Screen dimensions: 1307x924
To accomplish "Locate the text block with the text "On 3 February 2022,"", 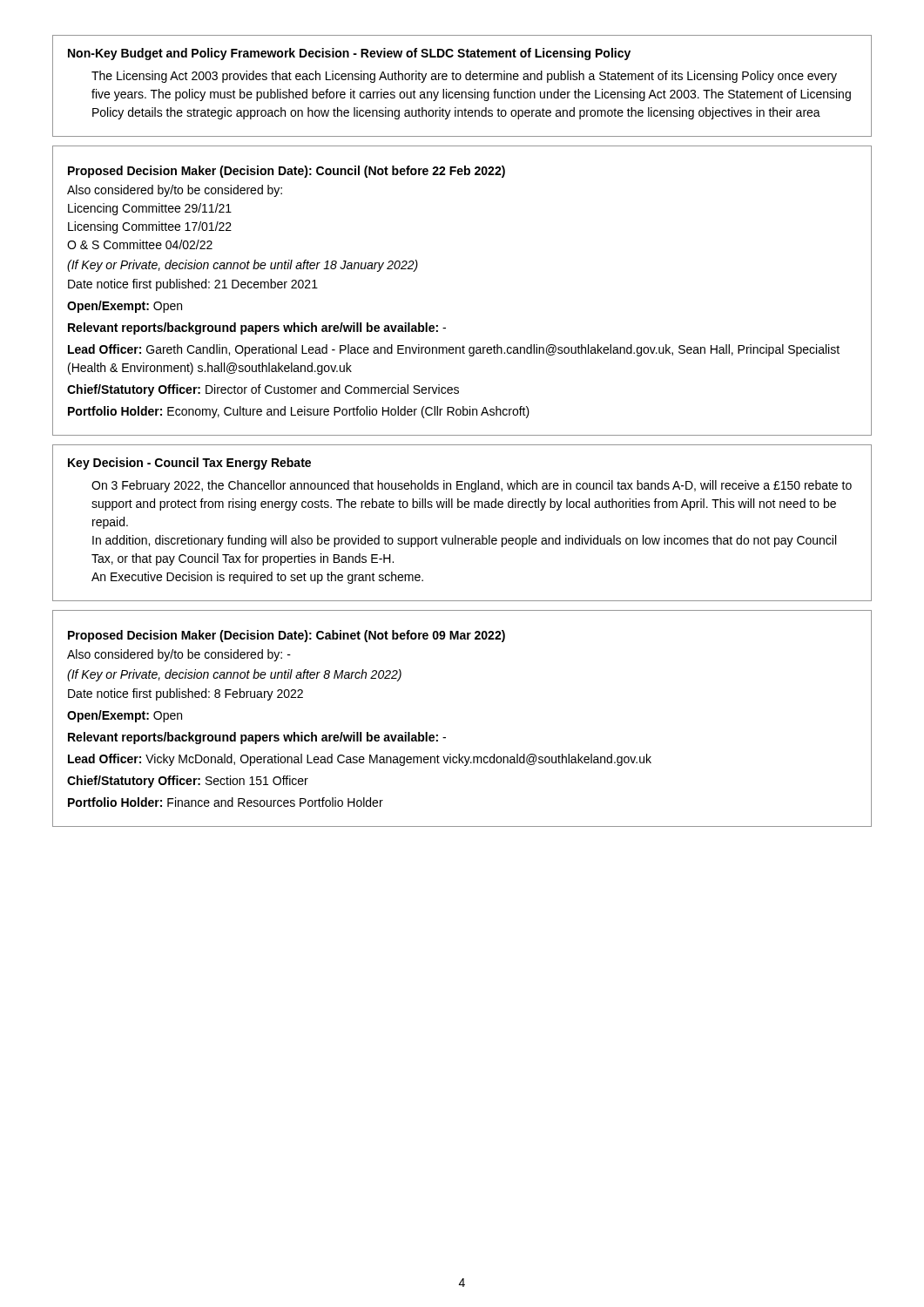I will [472, 531].
